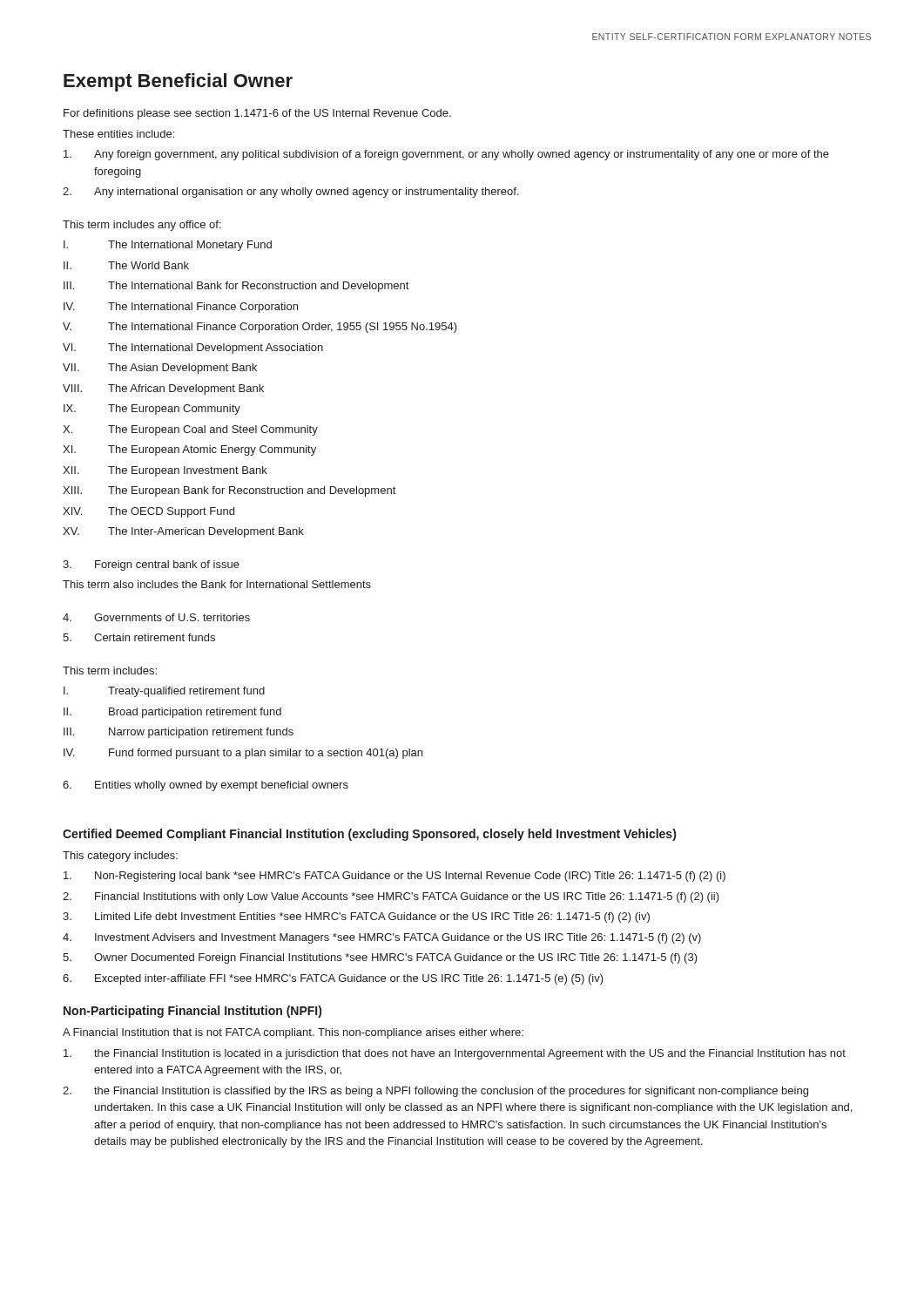Screen dimensions: 1307x924
Task: Point to the block beginning "XV. The Inter-American Development"
Action: 183,532
